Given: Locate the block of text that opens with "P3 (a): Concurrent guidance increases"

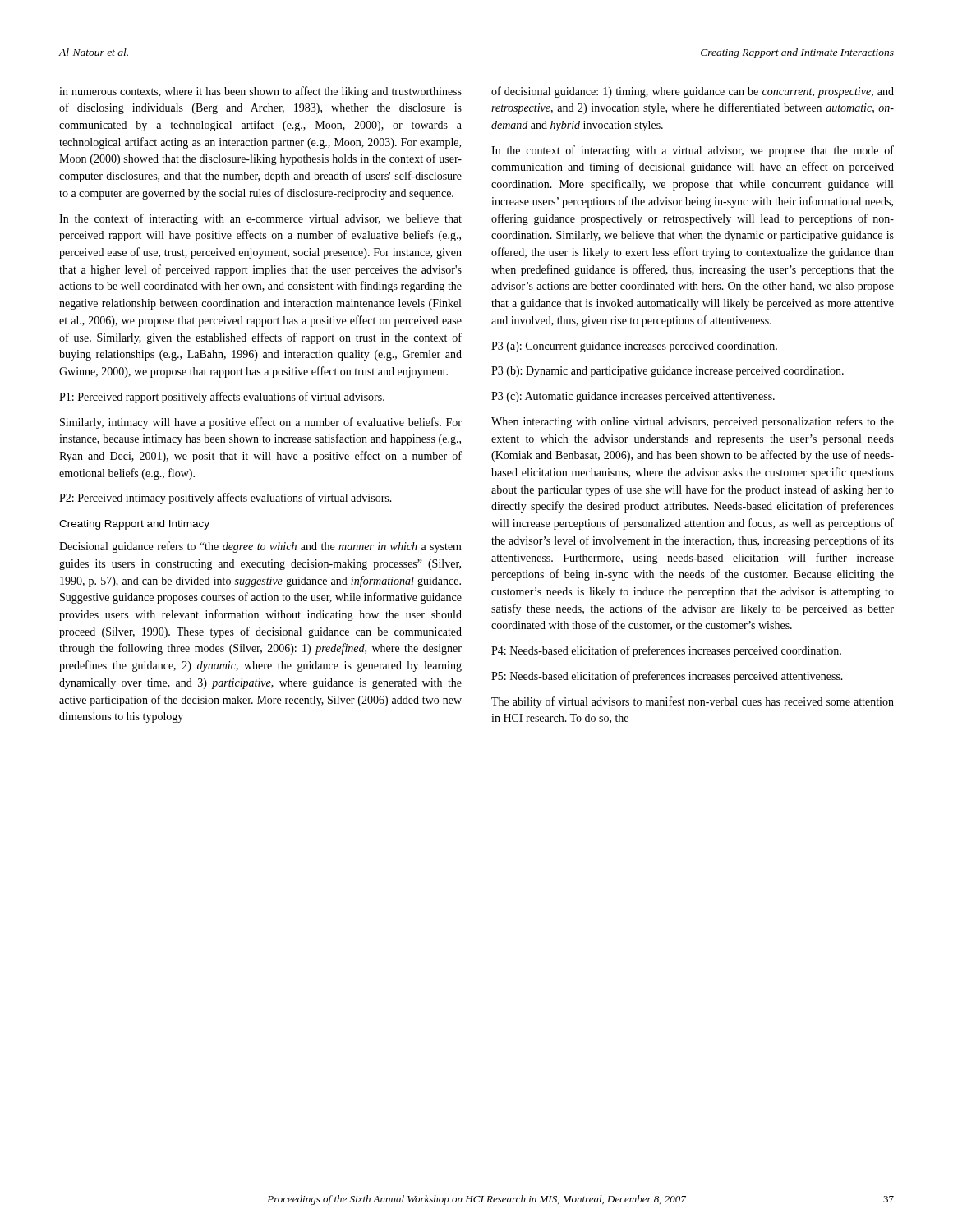Looking at the screenshot, I should coord(693,347).
